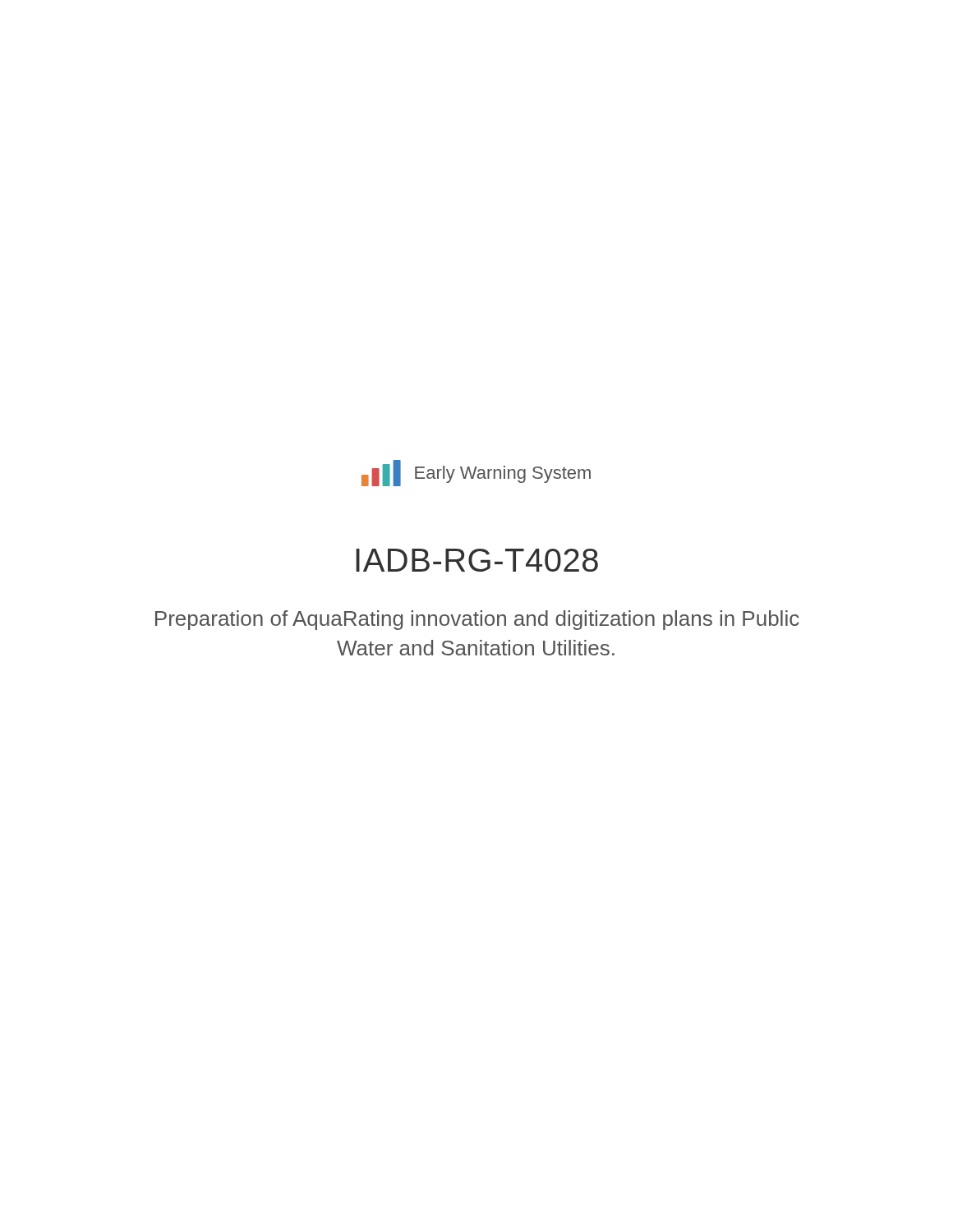Point to the element starting "Preparation of AquaRating innovation"
953x1232 pixels.
pos(476,633)
